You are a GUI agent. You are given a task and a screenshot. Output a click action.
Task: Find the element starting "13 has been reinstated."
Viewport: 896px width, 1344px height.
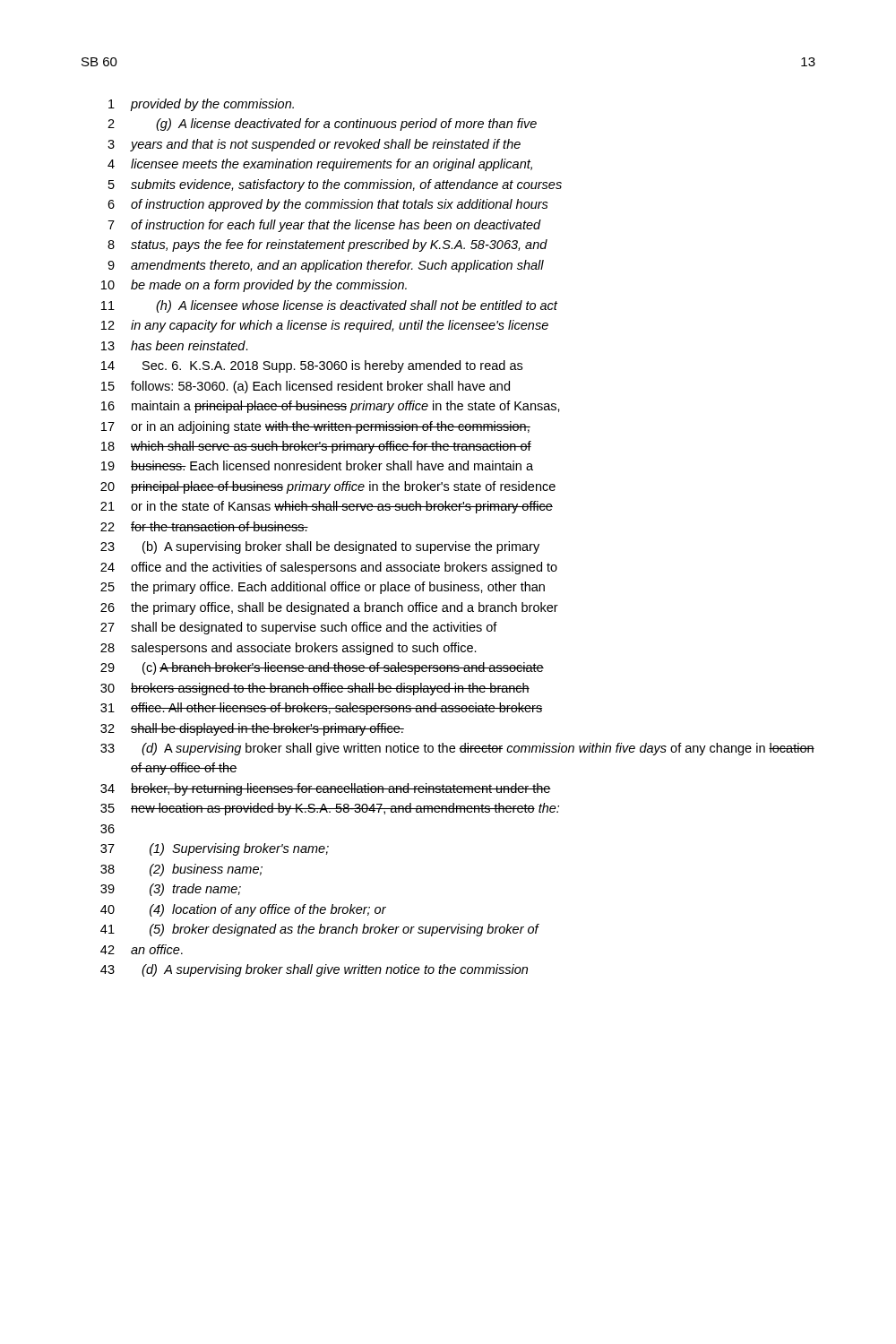point(175,345)
